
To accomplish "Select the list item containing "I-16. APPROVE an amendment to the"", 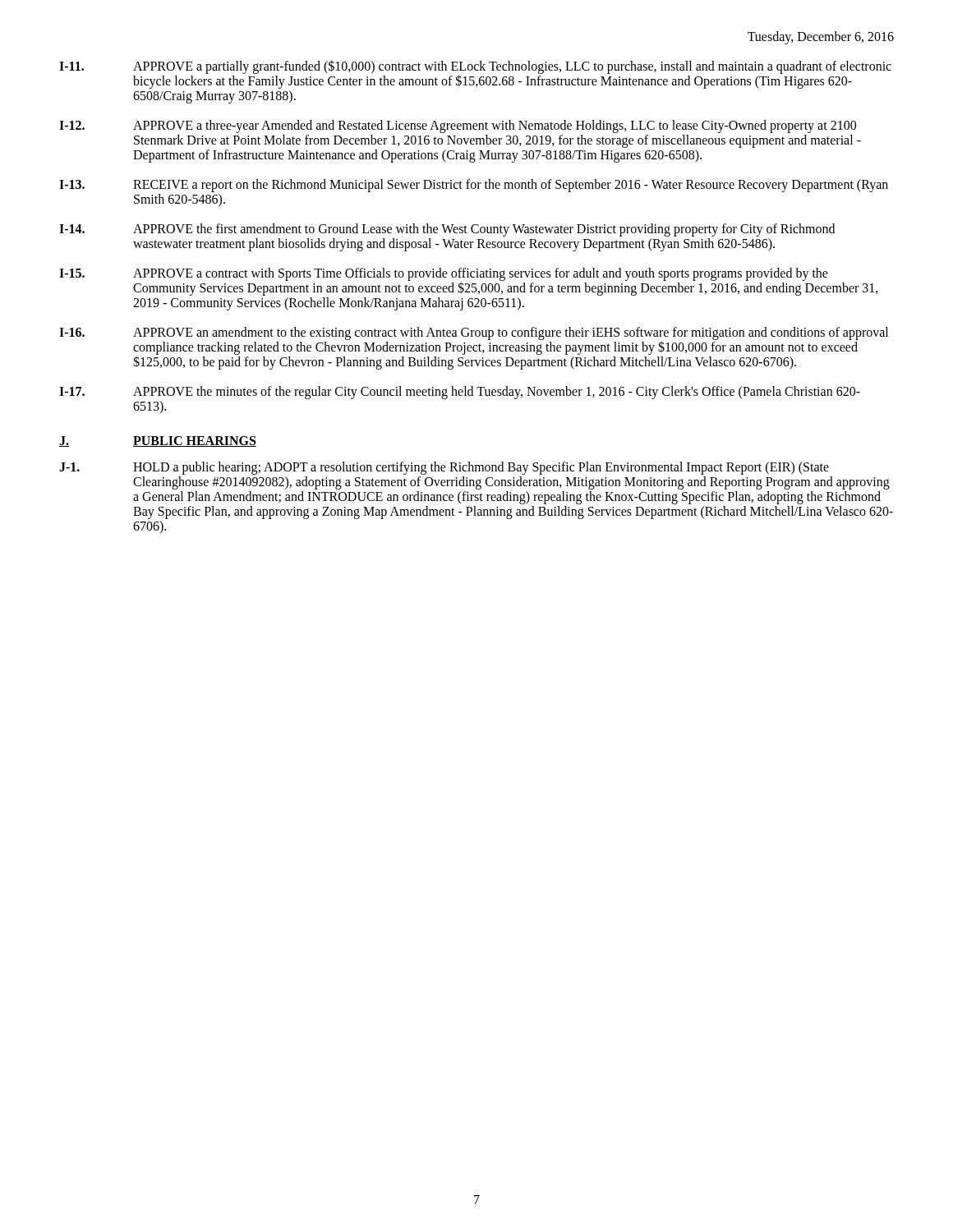I will [476, 347].
